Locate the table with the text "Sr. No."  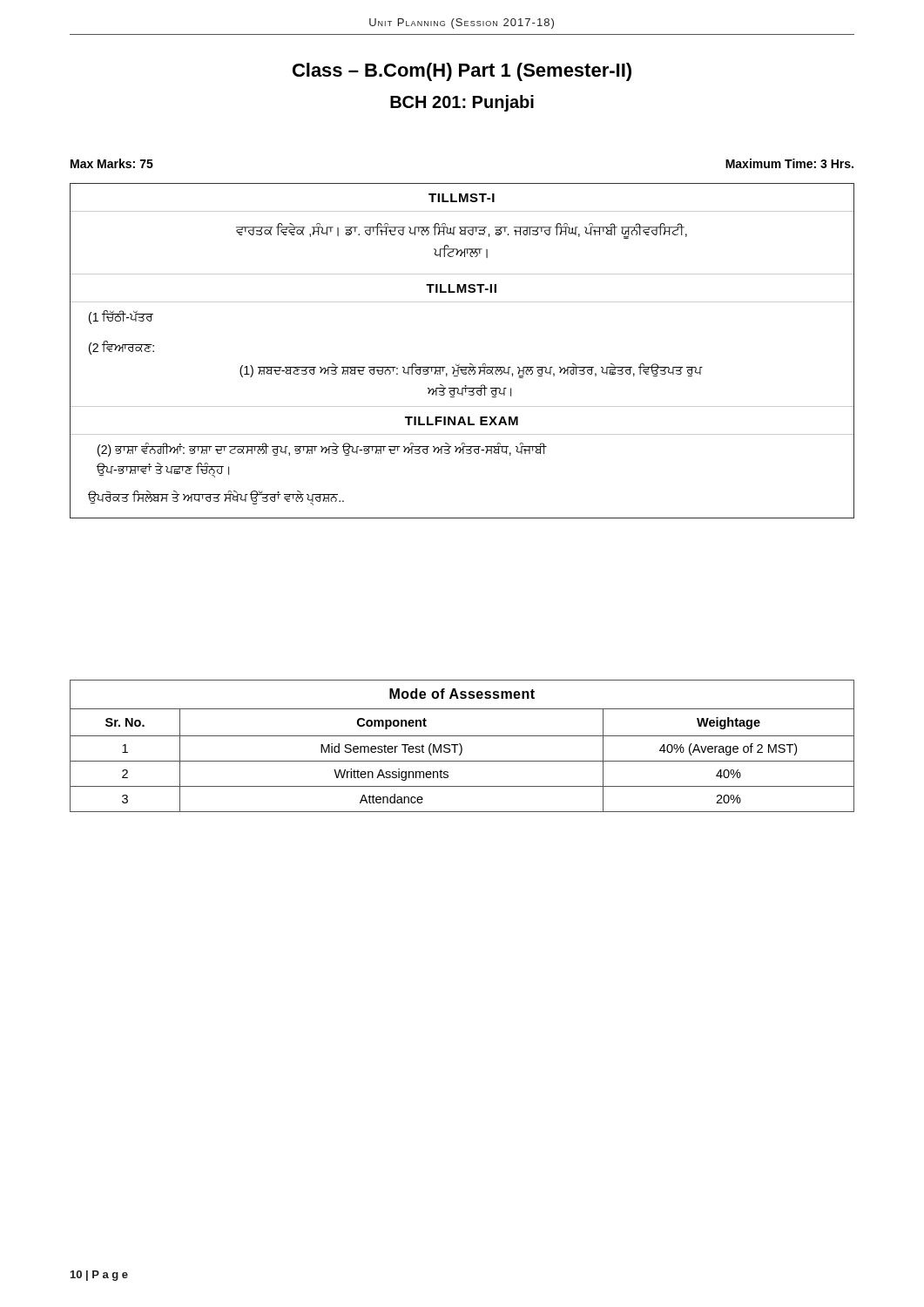click(x=462, y=746)
